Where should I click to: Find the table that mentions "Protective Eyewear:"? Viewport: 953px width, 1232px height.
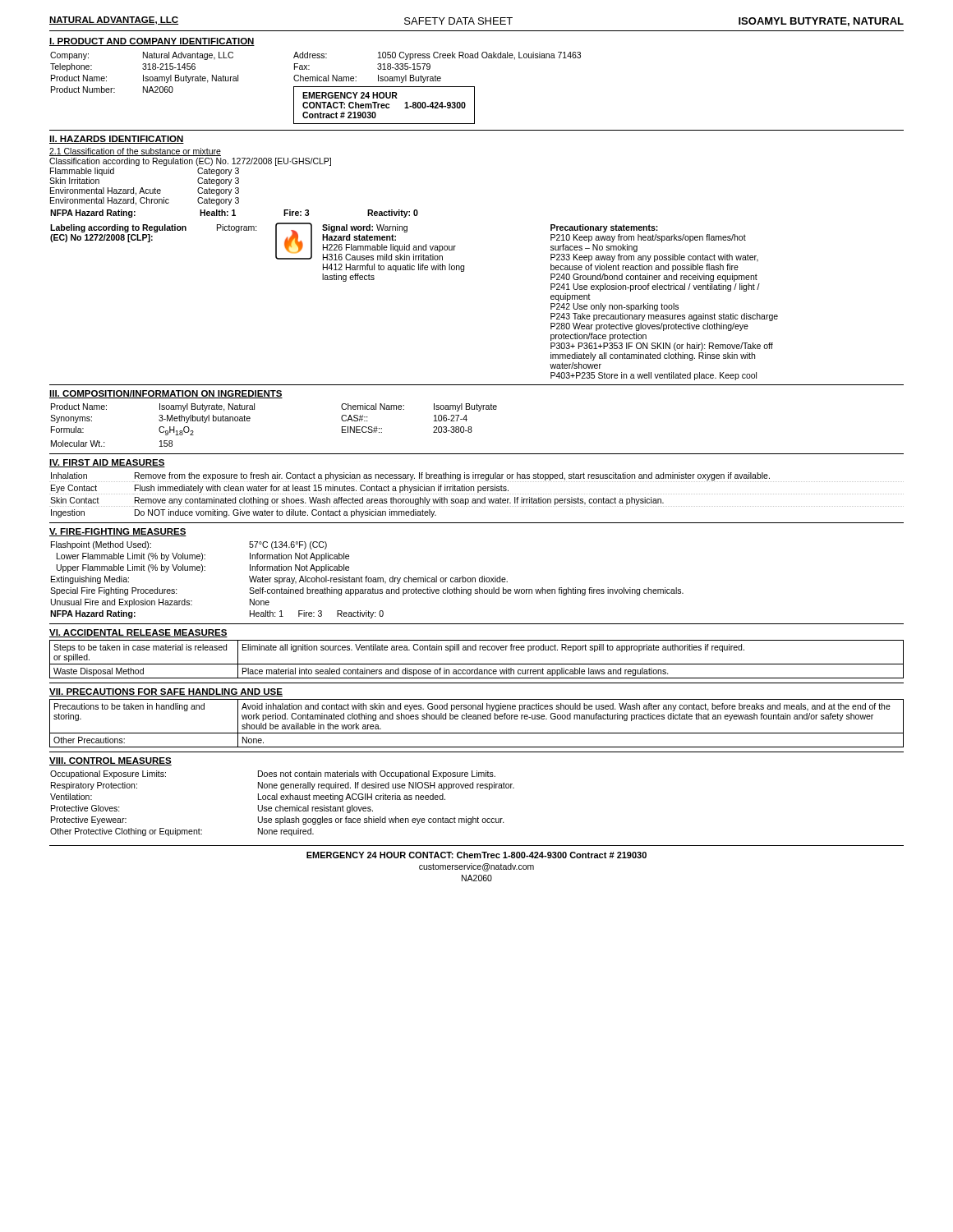click(476, 803)
